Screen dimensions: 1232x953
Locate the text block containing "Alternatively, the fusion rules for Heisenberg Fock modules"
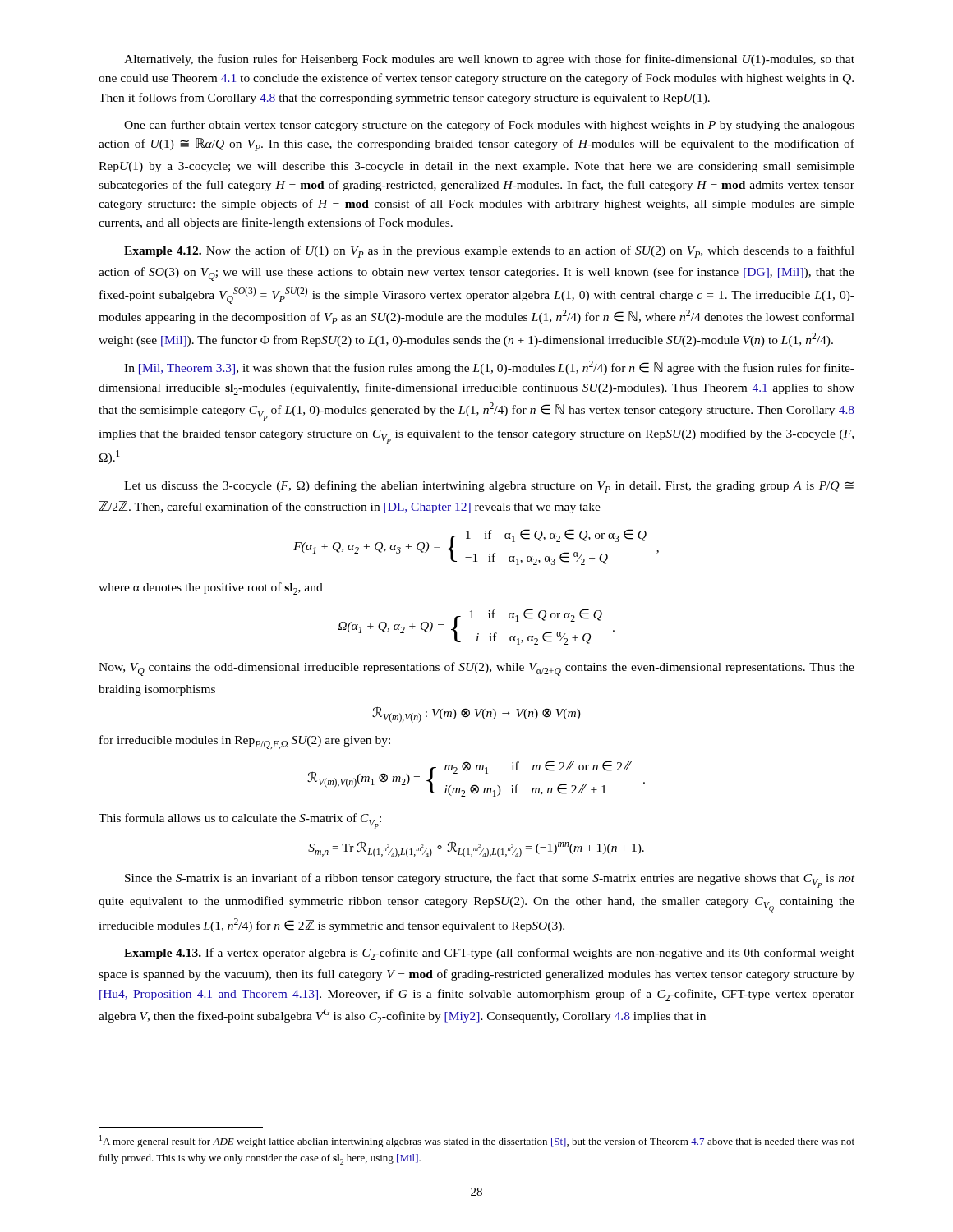tap(476, 78)
